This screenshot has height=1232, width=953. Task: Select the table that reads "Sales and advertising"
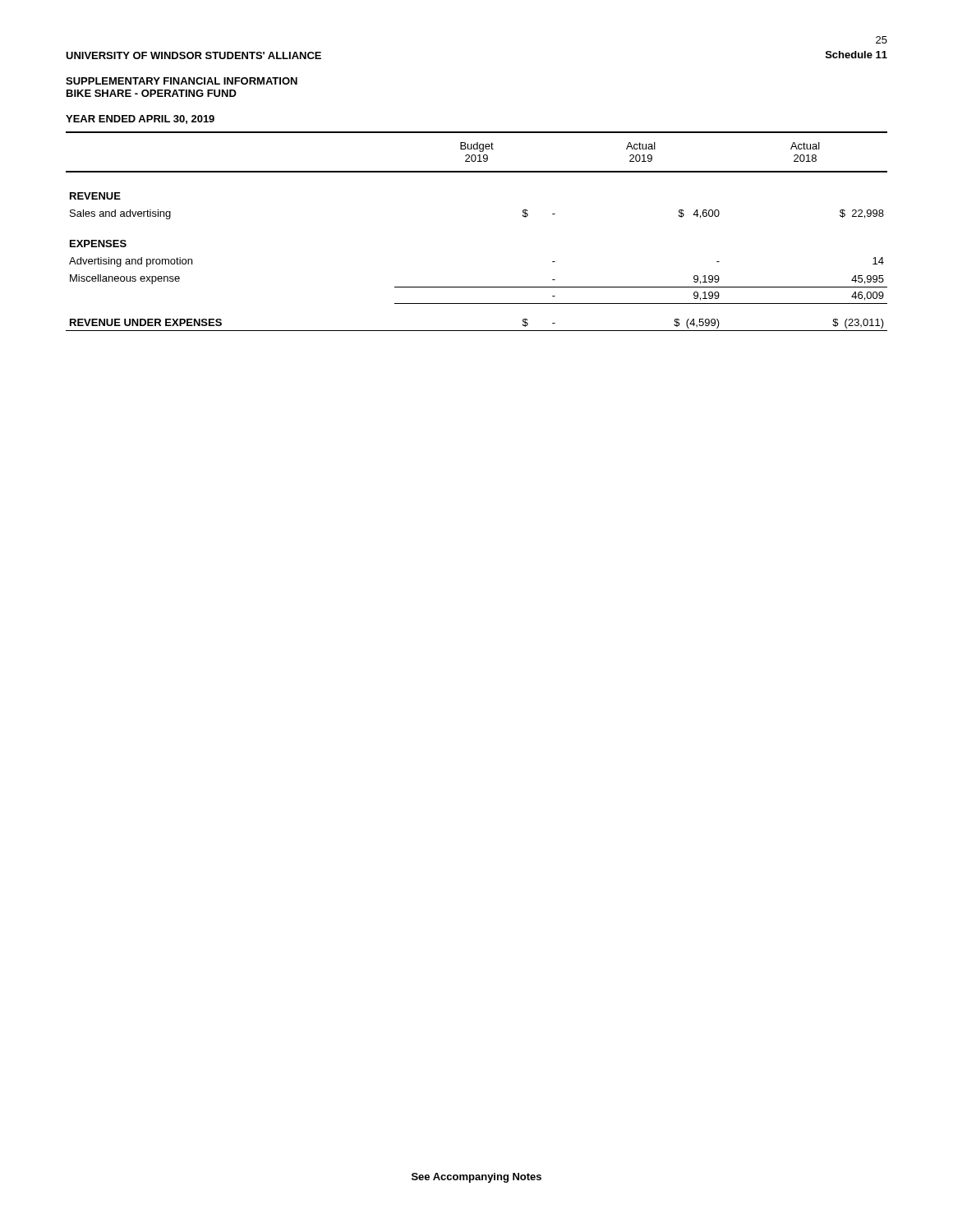pyautogui.click(x=476, y=231)
